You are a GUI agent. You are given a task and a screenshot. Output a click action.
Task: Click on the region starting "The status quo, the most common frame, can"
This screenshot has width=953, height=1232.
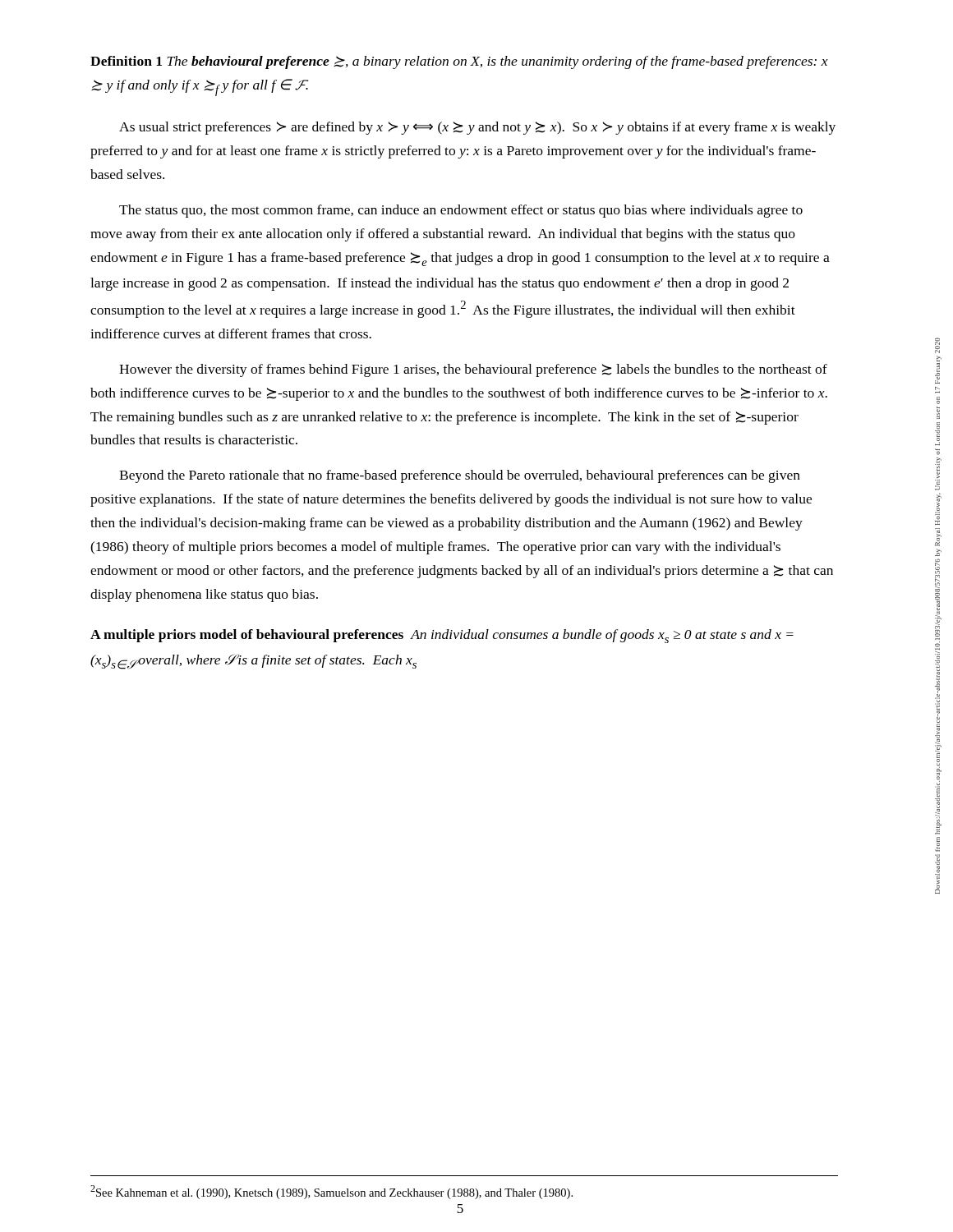click(x=460, y=271)
